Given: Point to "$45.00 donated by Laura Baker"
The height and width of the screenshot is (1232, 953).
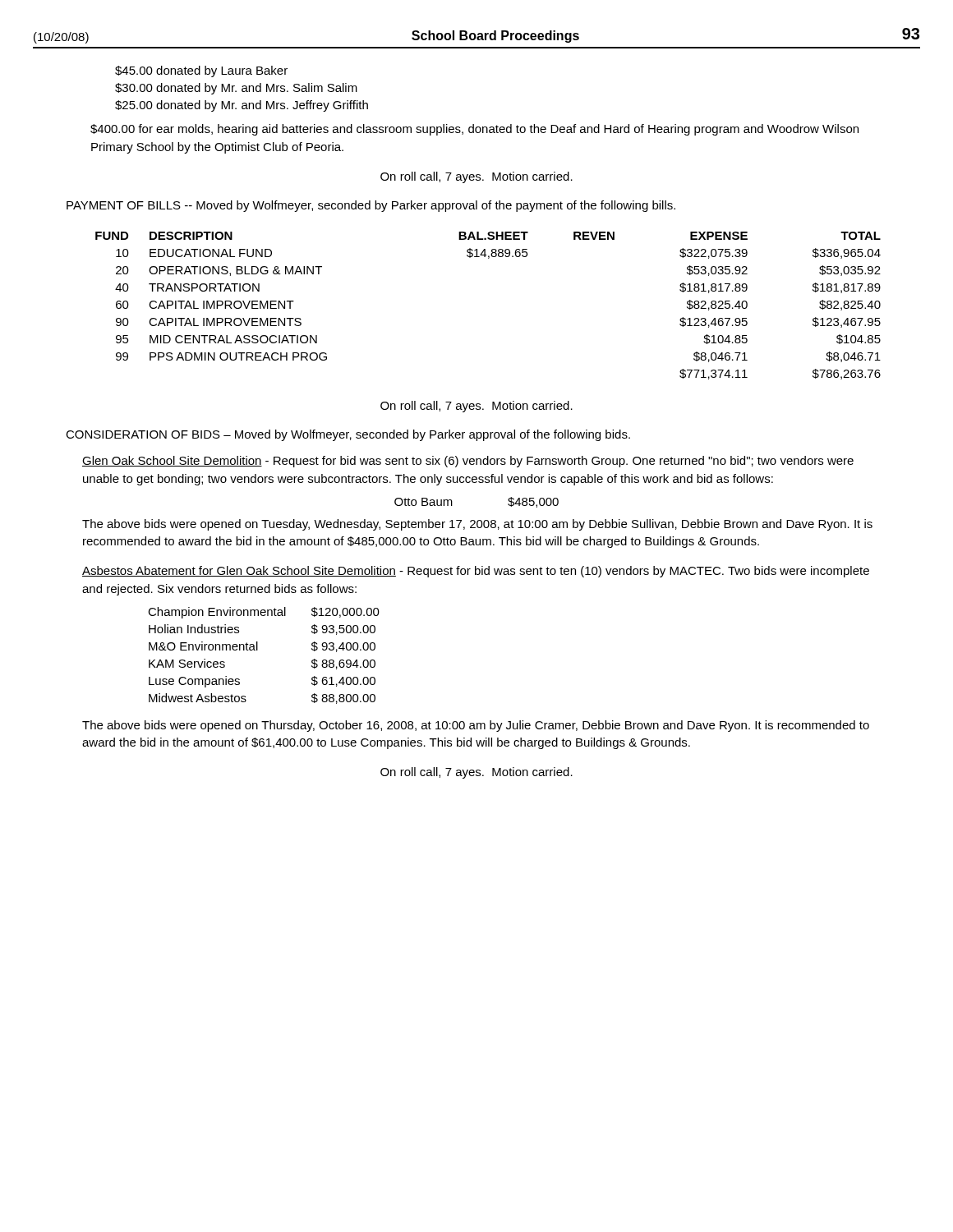Looking at the screenshot, I should pos(201,70).
